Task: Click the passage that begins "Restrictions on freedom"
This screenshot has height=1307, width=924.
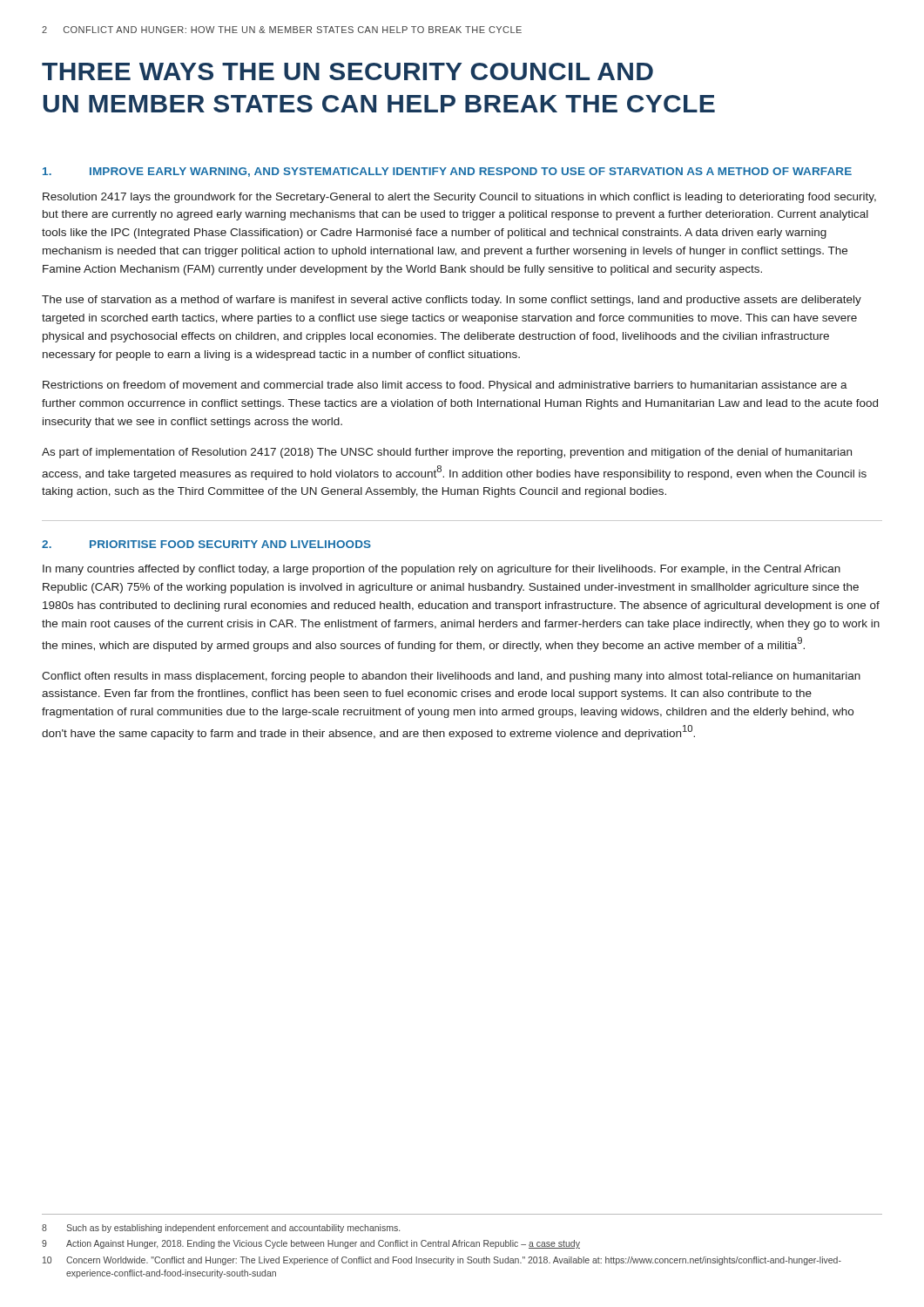Action: (460, 403)
